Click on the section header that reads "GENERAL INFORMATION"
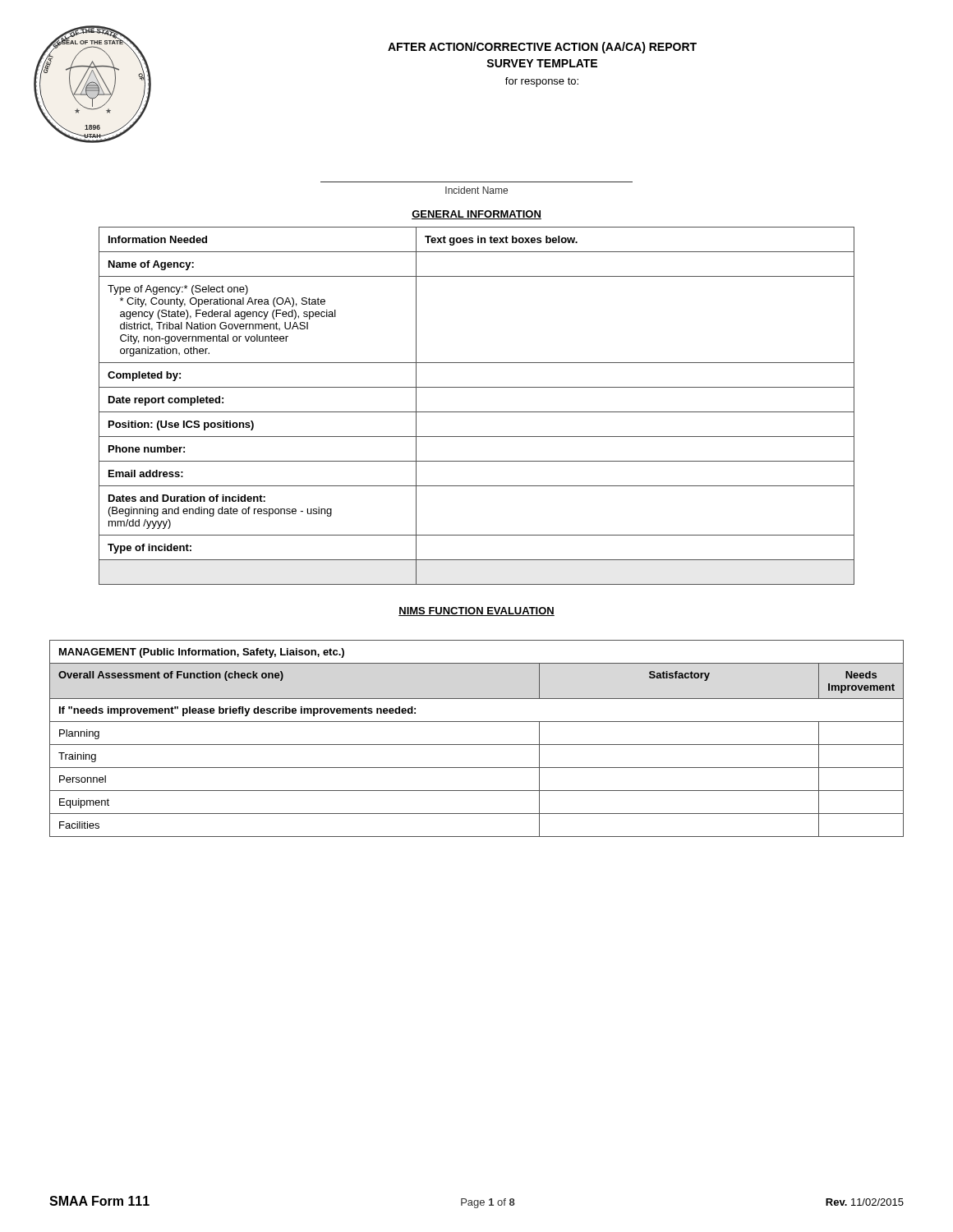The image size is (953, 1232). click(x=476, y=214)
